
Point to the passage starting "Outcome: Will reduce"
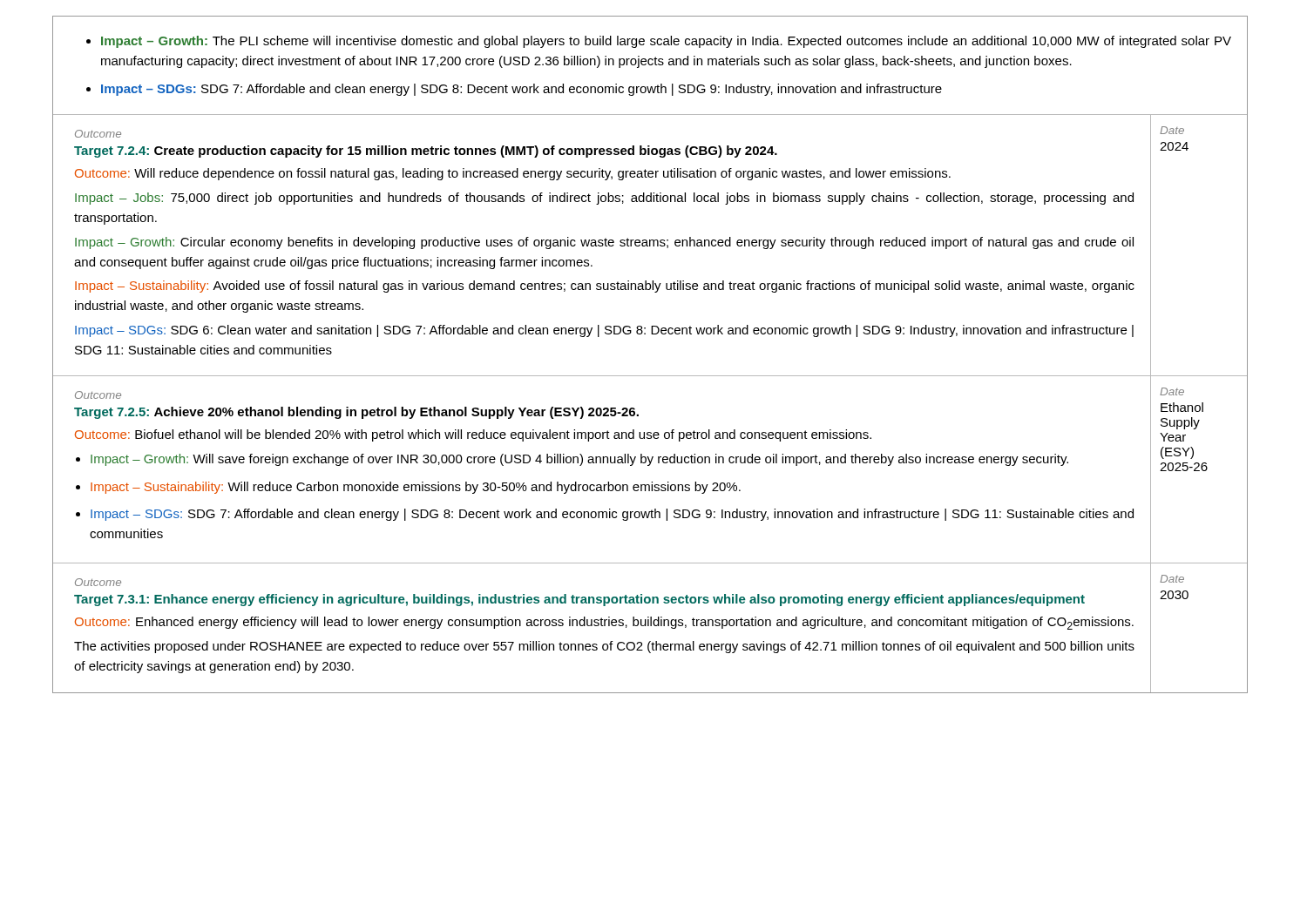click(513, 173)
